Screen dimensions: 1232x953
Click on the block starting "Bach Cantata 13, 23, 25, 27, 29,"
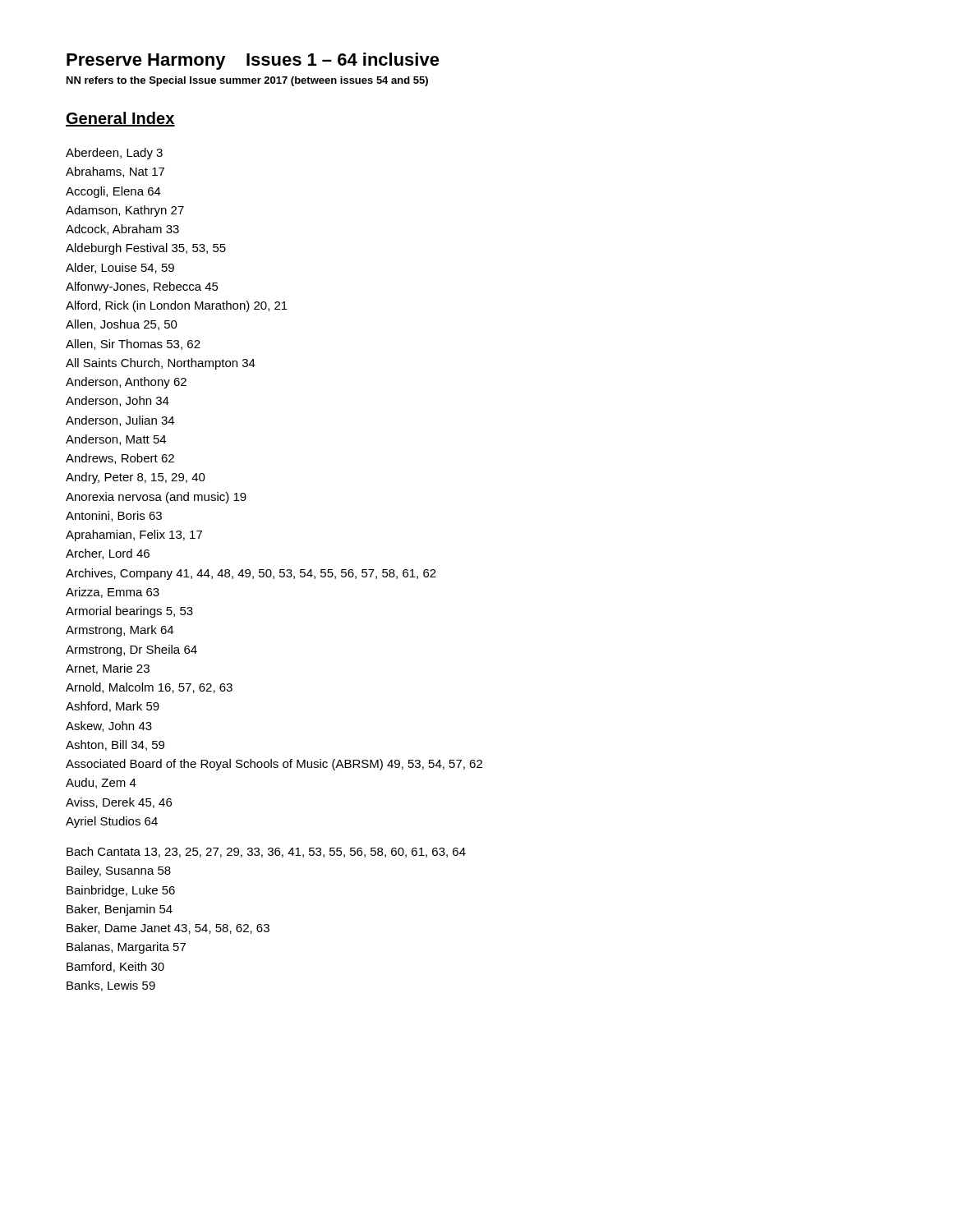click(476, 851)
